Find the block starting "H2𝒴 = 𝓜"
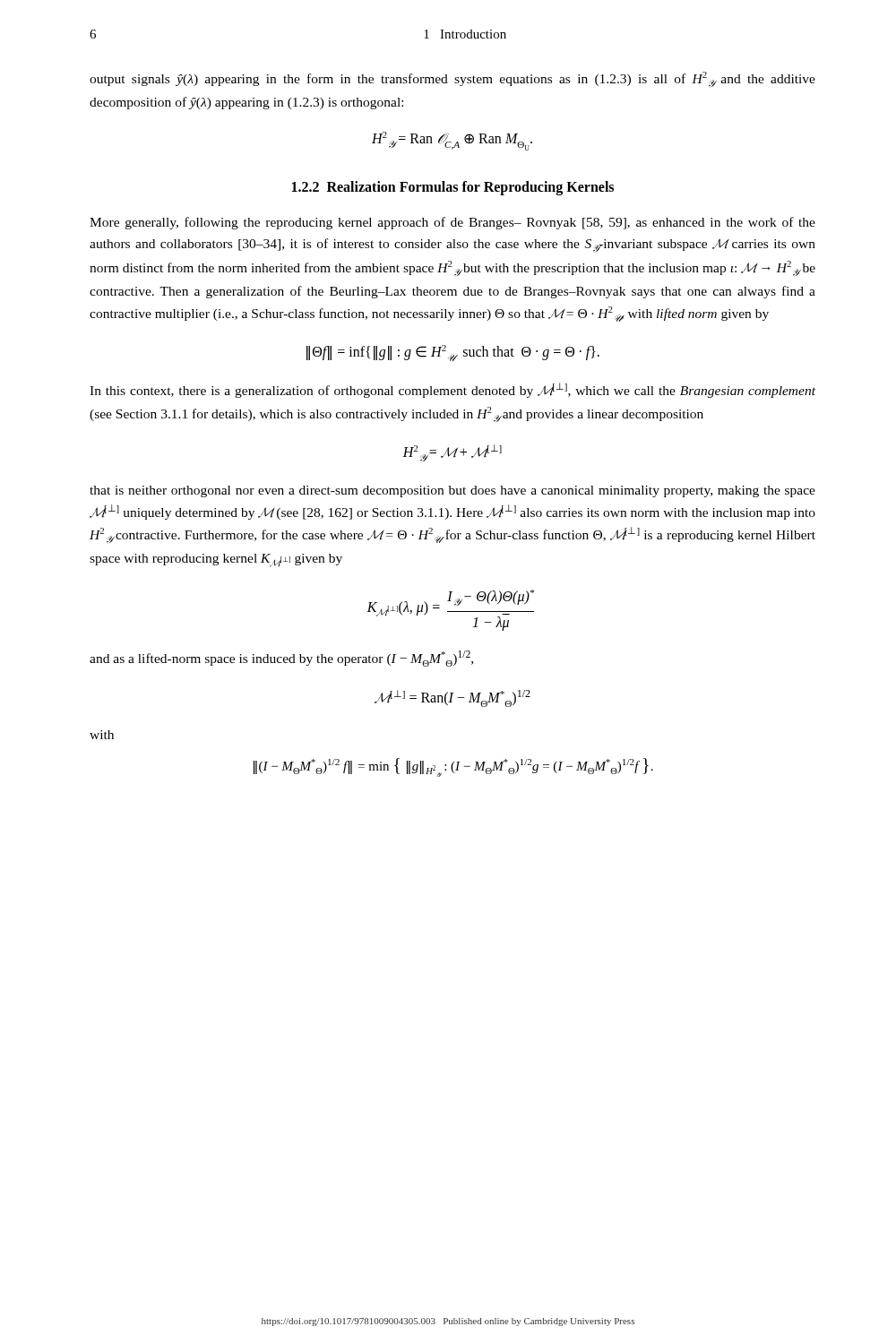The width and height of the screenshot is (896, 1344). pos(452,452)
